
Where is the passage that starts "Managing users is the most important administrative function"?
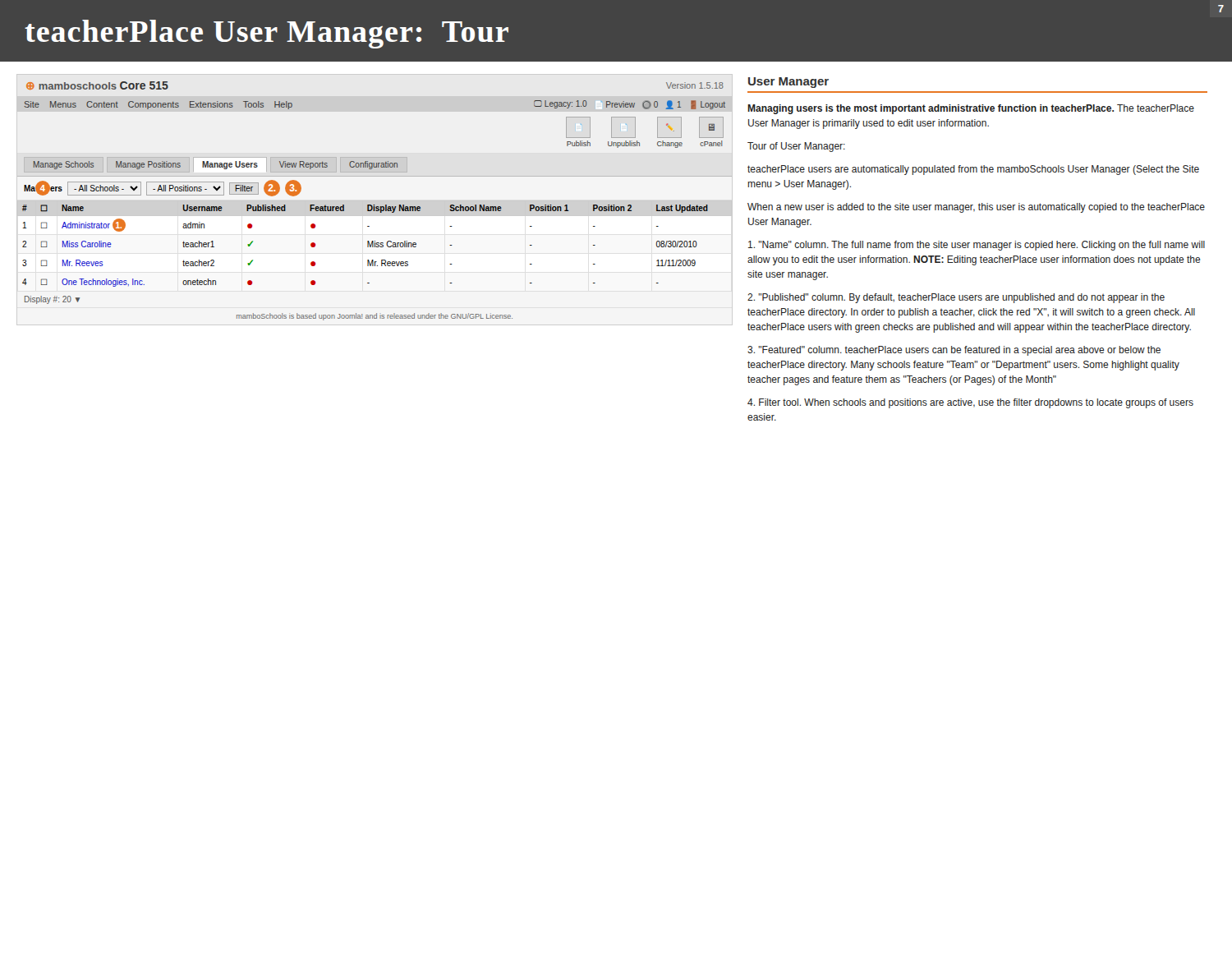(977, 116)
